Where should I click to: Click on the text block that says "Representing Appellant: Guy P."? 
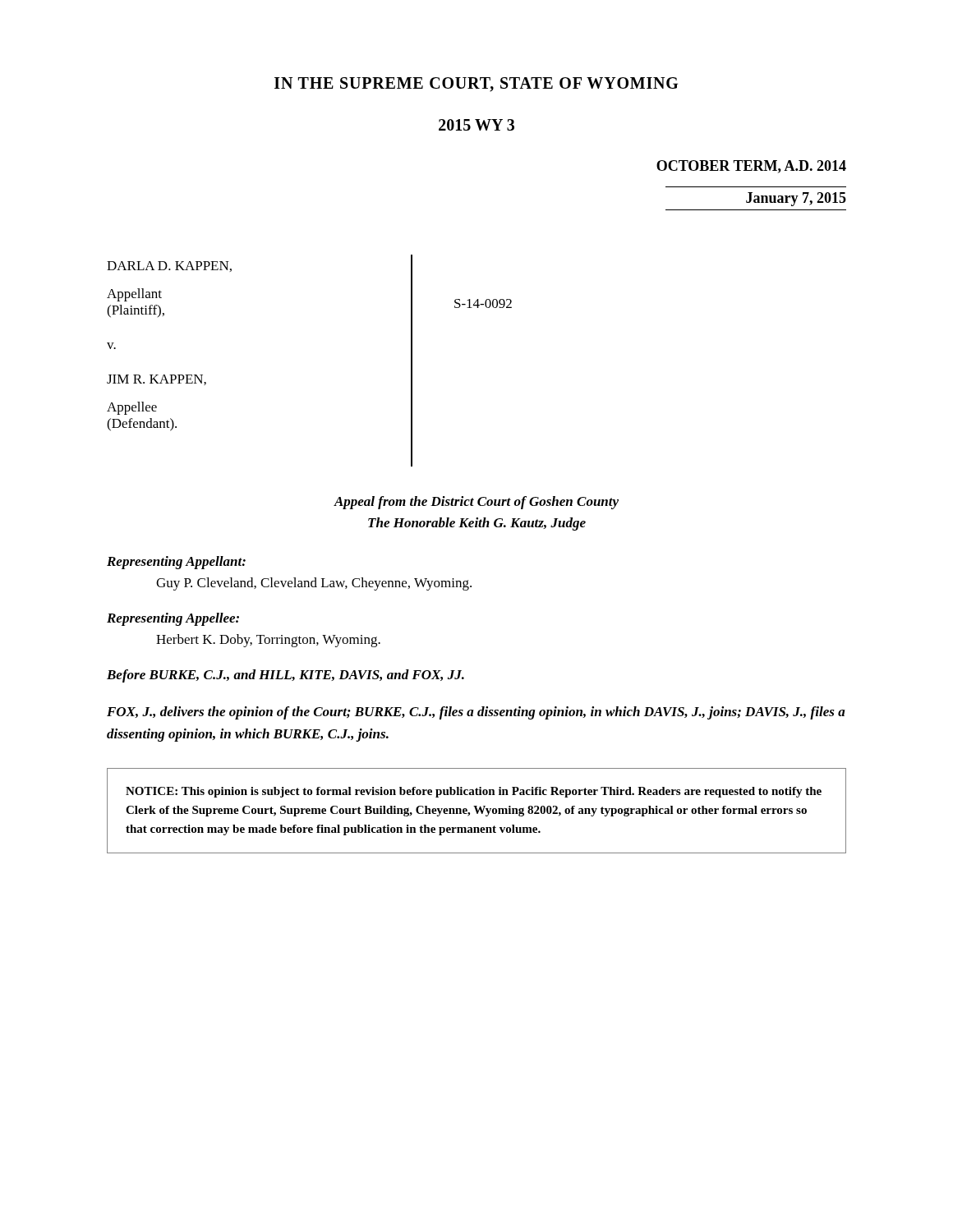[x=290, y=572]
